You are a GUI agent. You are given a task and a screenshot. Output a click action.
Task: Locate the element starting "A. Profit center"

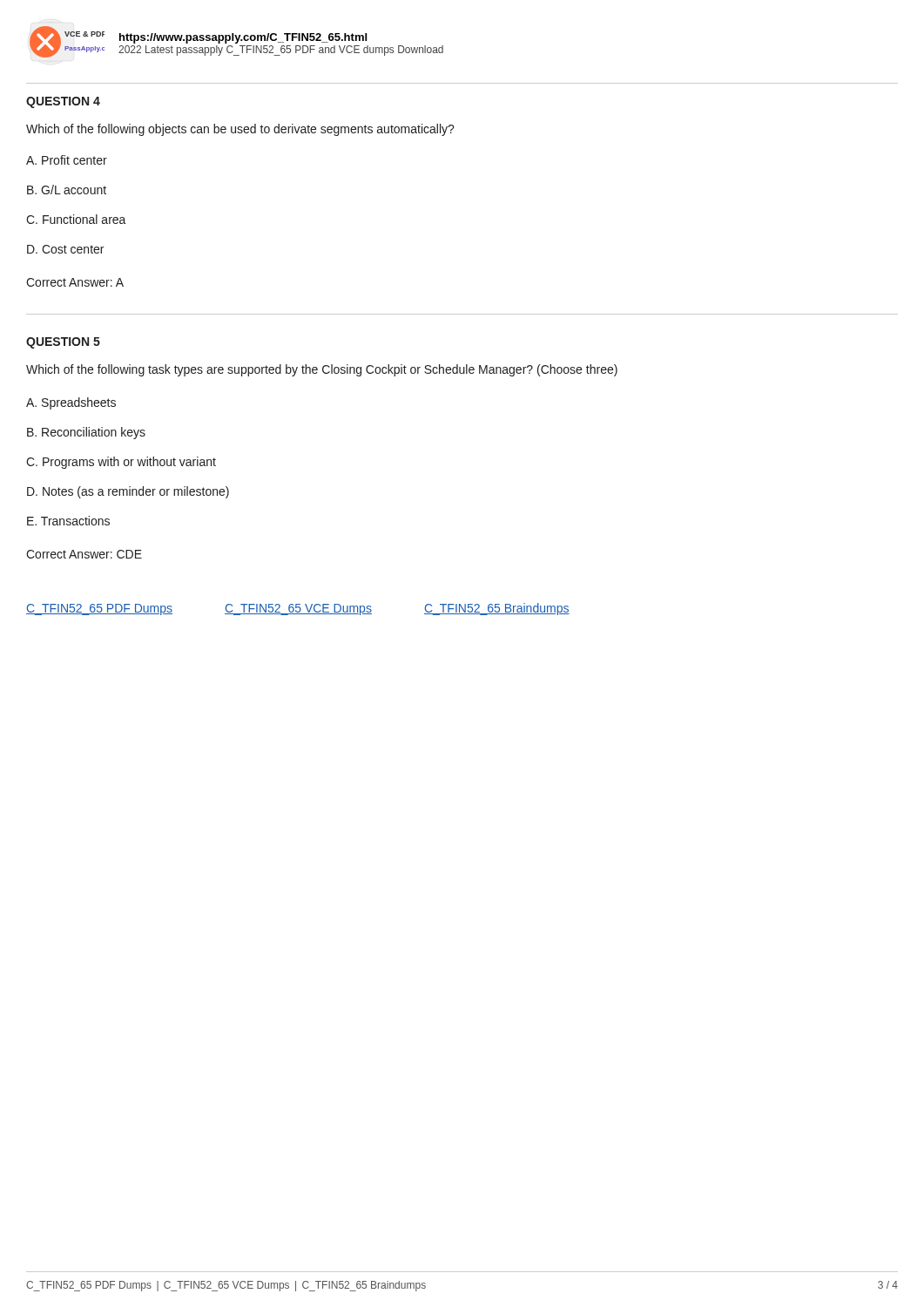tap(66, 160)
